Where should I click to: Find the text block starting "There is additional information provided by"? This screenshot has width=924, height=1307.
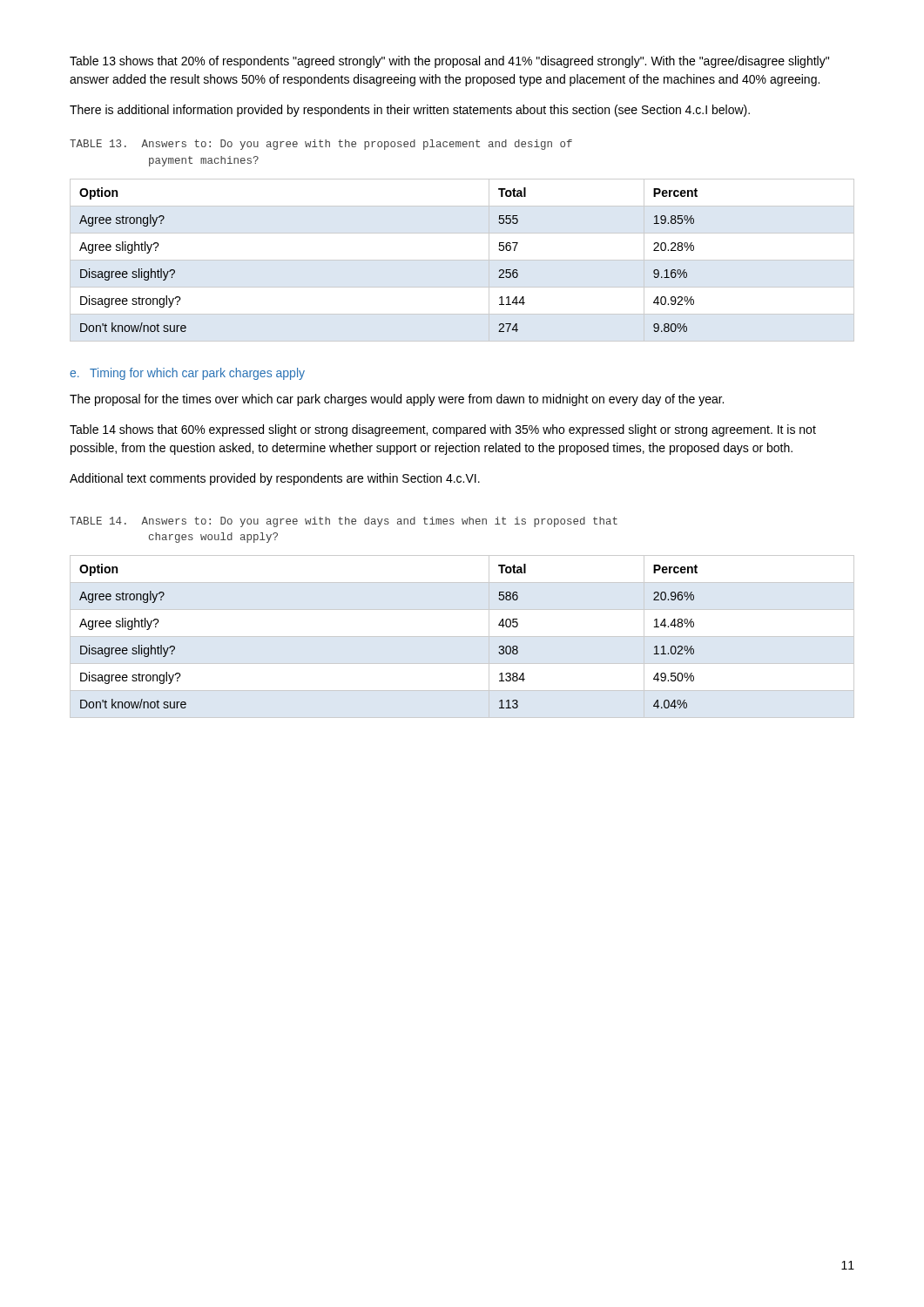410,110
